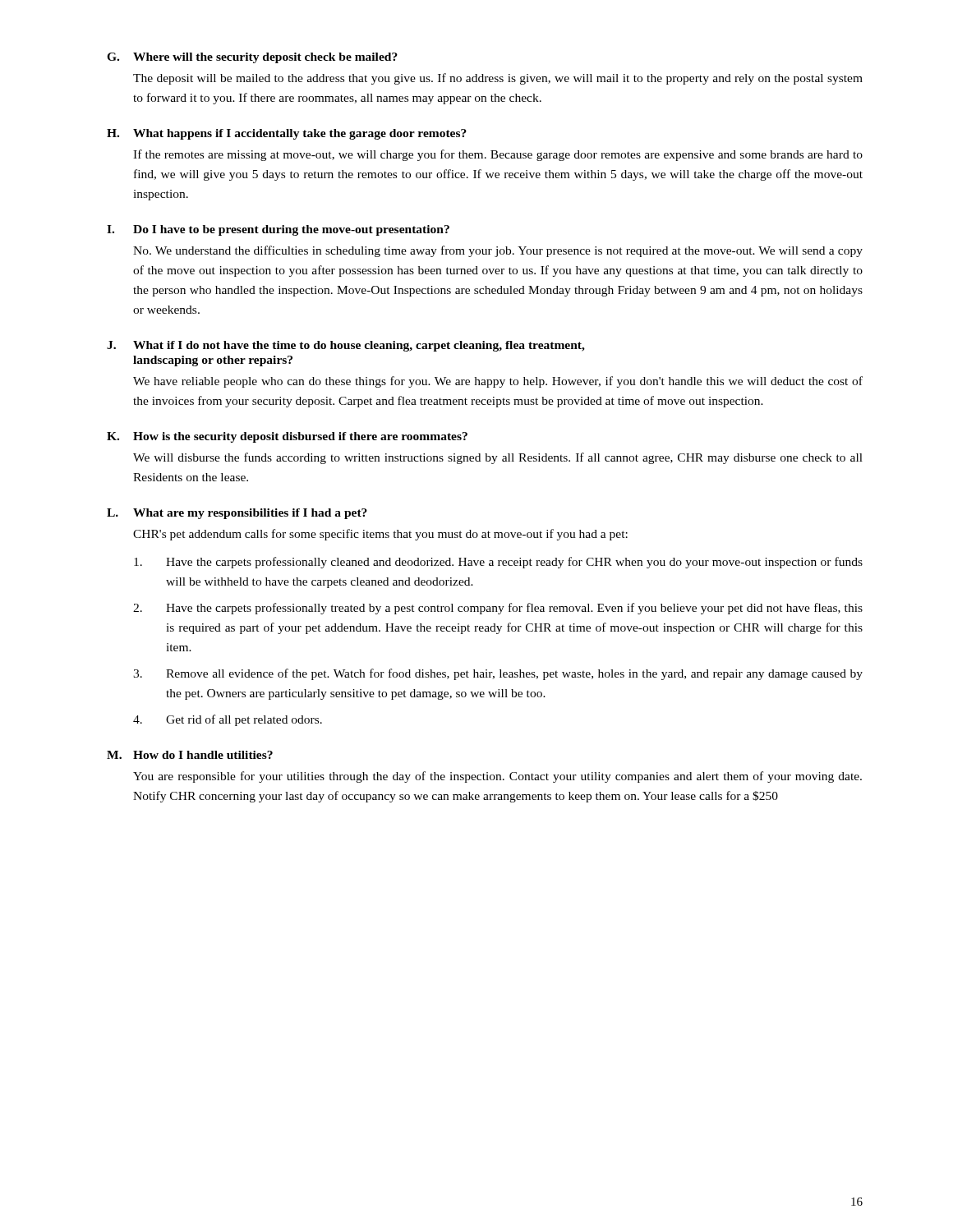Find the section header that reads "J. What if I do not have the"
Viewport: 953px width, 1232px height.
(346, 352)
